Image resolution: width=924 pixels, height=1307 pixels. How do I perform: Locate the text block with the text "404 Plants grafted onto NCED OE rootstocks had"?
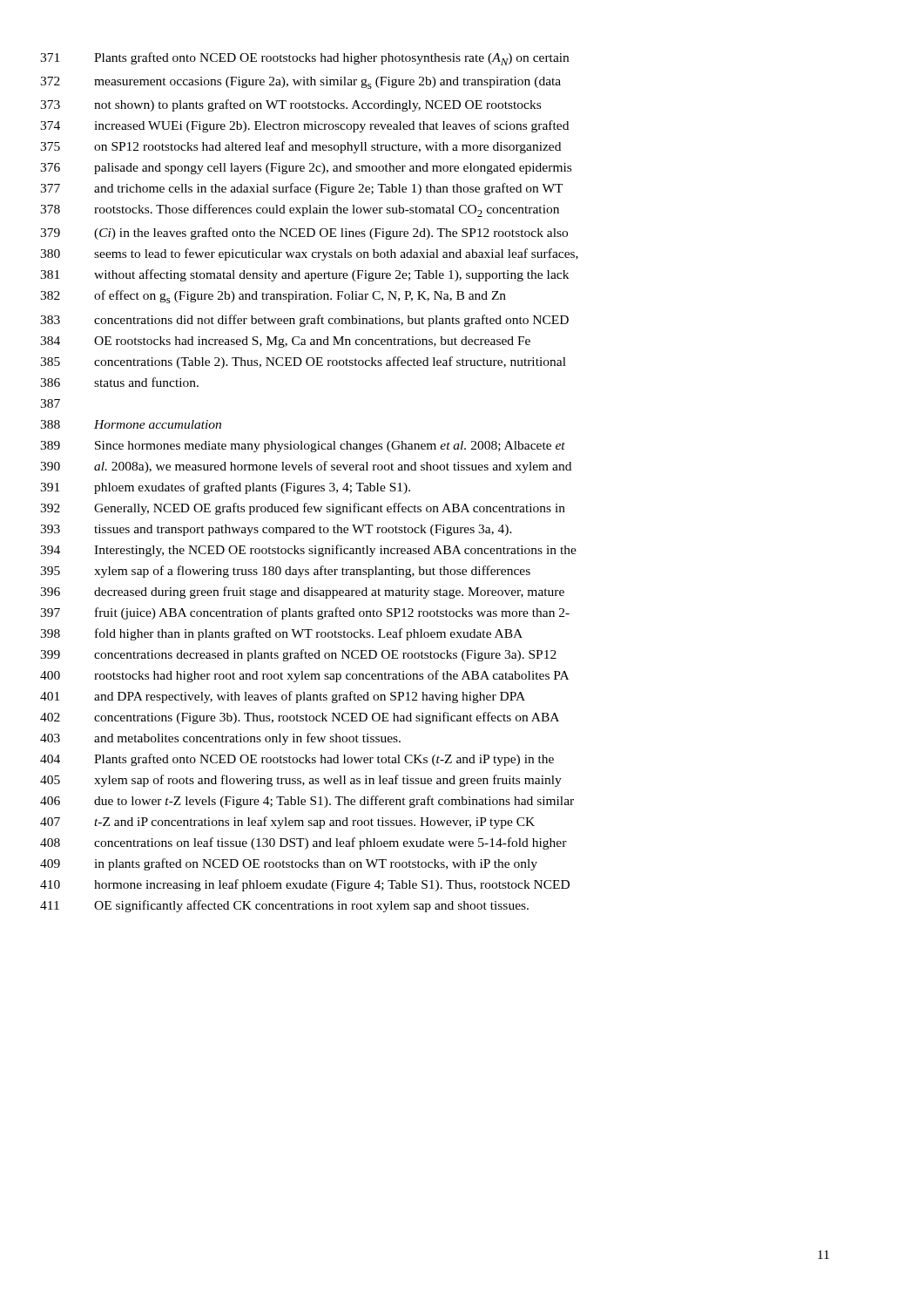(x=462, y=832)
